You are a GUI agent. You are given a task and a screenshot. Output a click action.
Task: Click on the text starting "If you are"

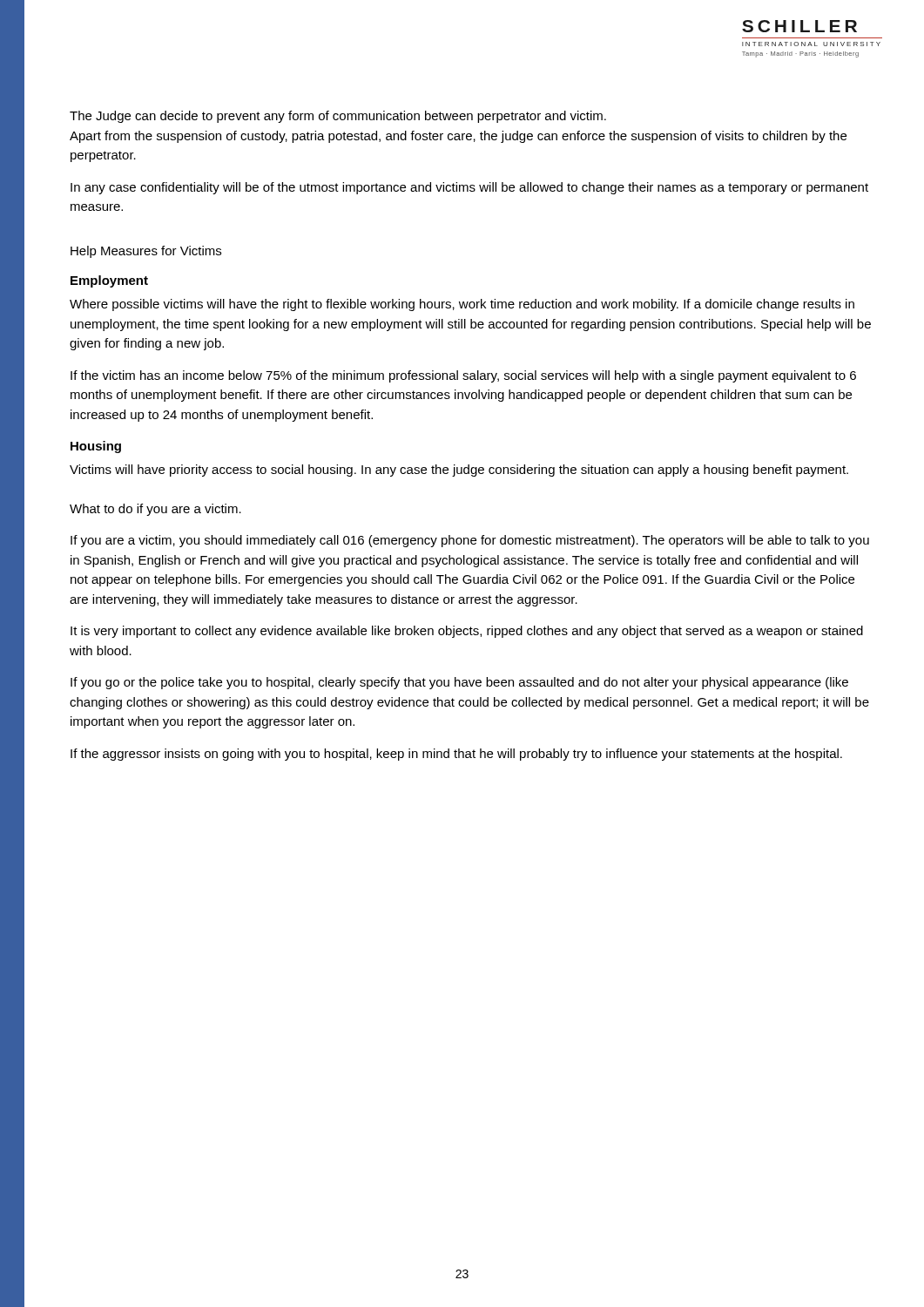(x=470, y=569)
